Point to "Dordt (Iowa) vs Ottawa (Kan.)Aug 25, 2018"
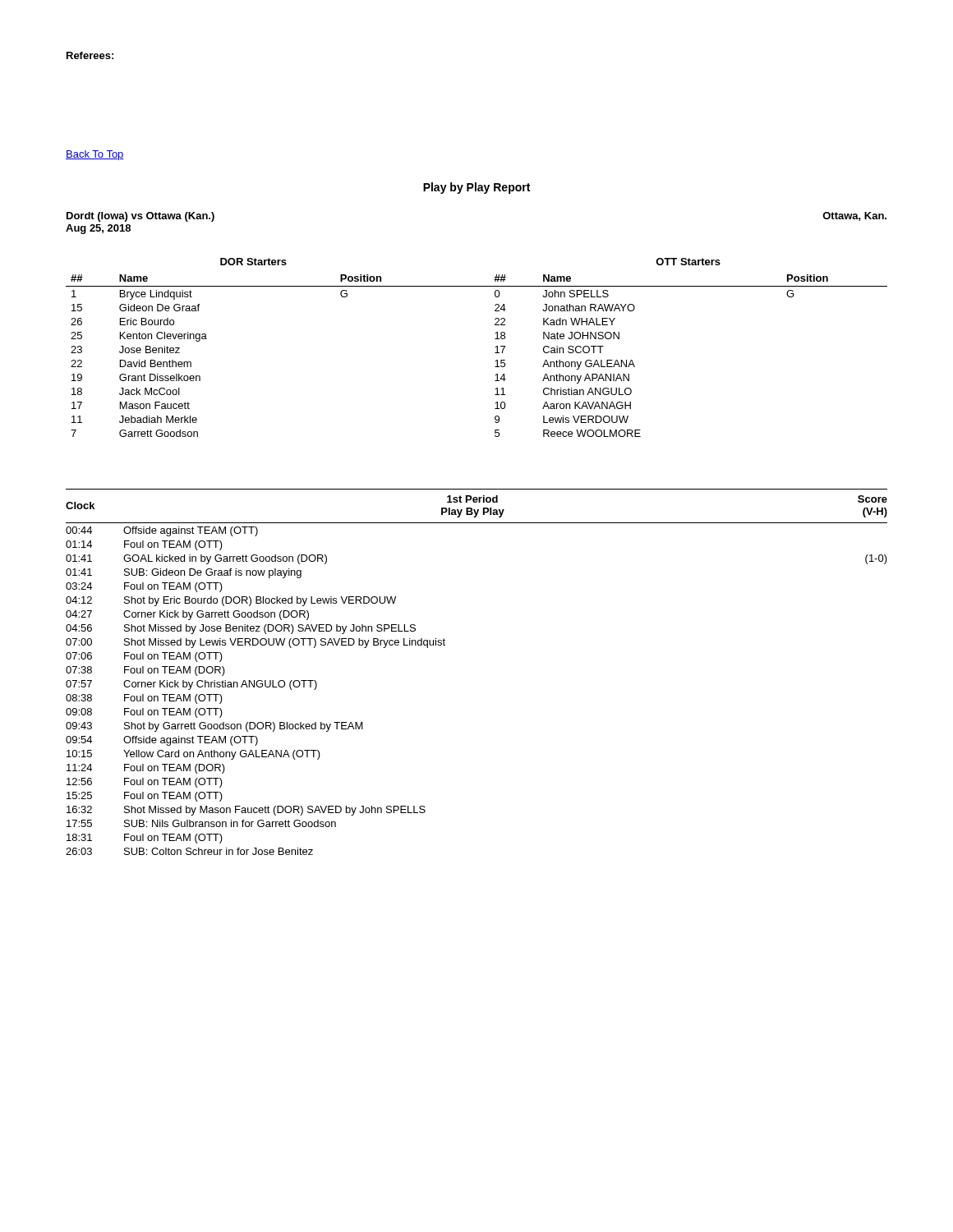Viewport: 953px width, 1232px height. pyautogui.click(x=140, y=222)
